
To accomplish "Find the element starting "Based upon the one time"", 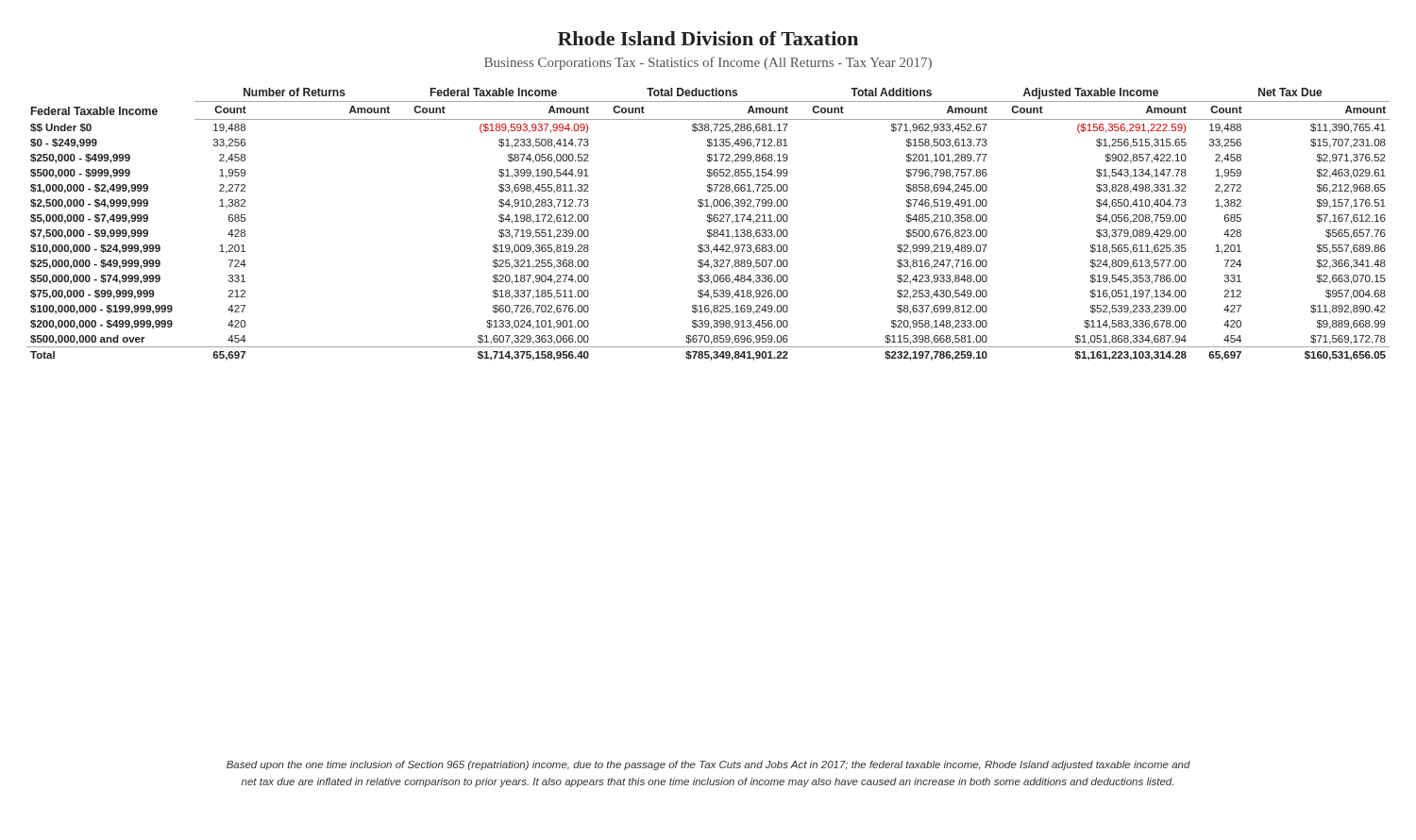I will 708,773.
